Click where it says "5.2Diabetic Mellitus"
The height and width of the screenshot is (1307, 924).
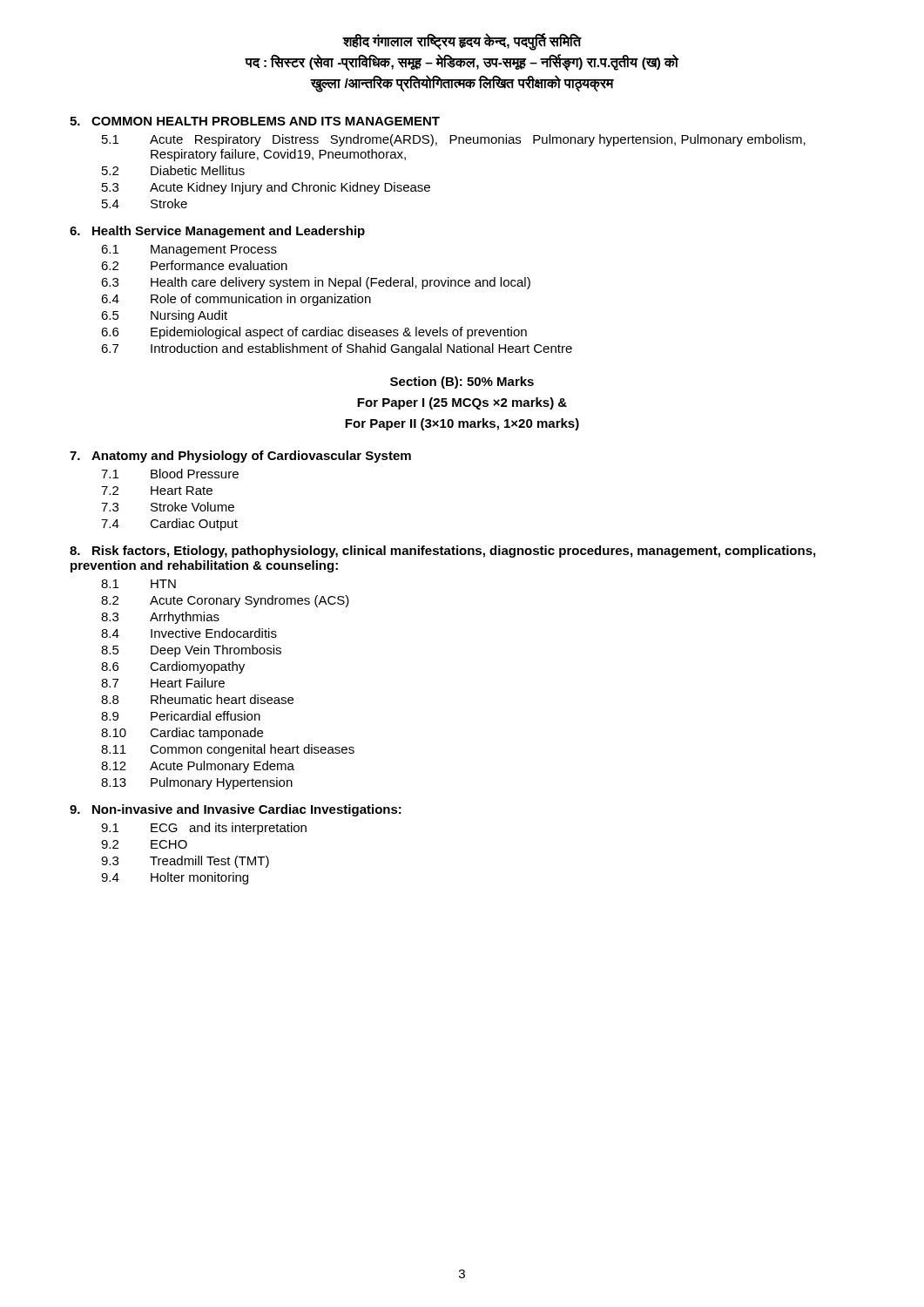(x=173, y=170)
